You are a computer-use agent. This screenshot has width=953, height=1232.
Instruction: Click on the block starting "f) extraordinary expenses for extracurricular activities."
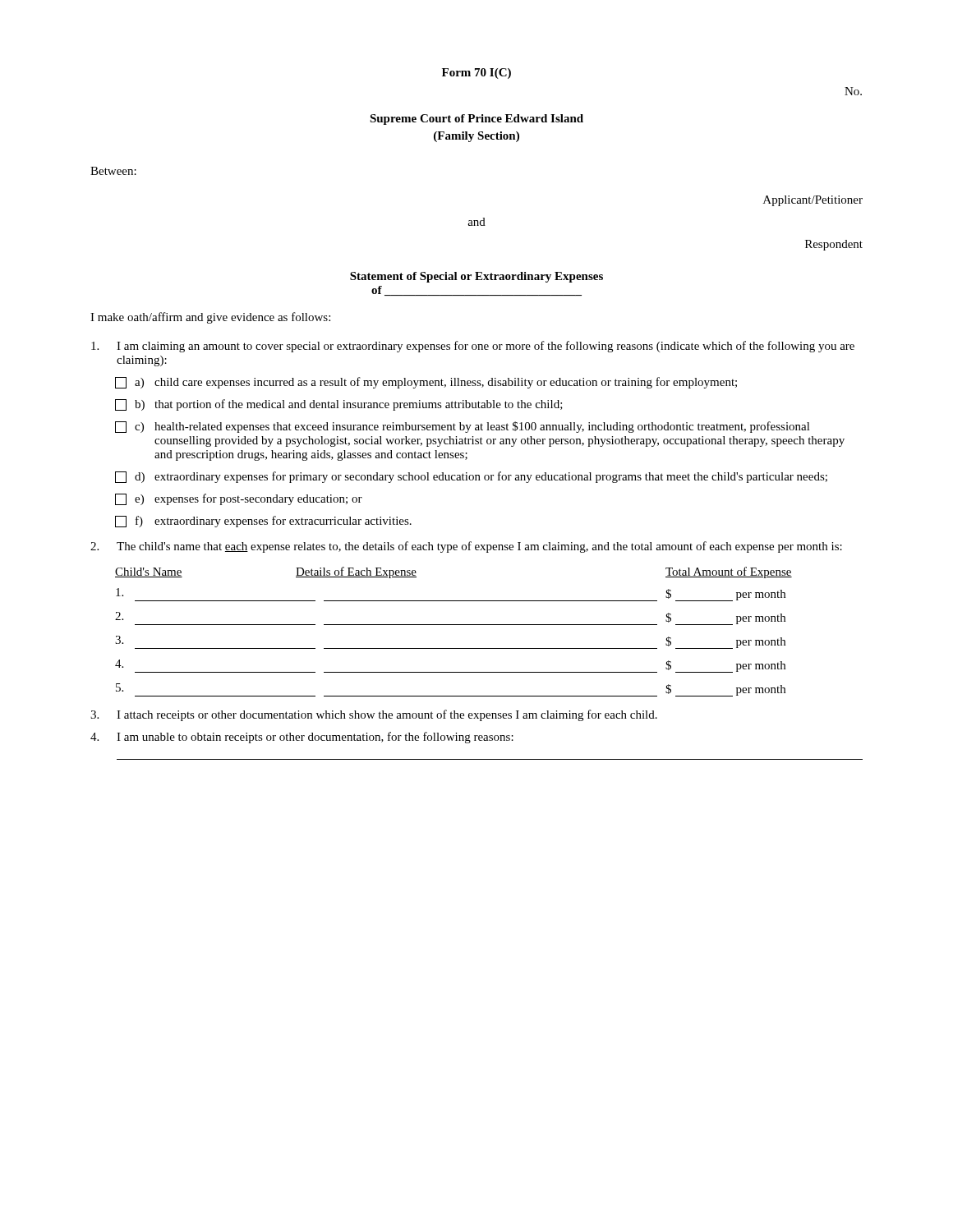pos(263,522)
